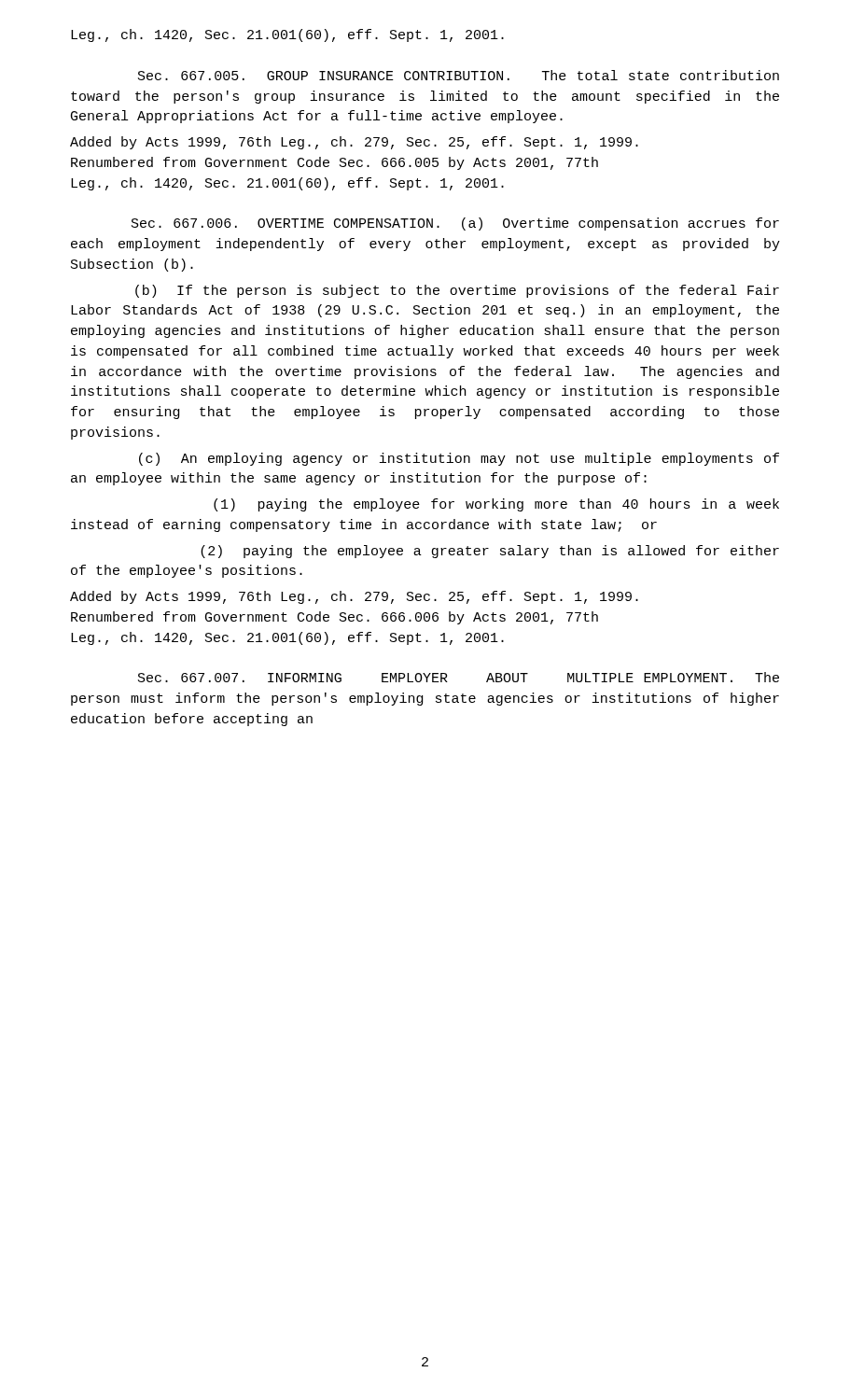Click on the block starting "Sec. 667.005. GROUP INSURANCE CONTRIBUTION. The total"
This screenshot has width=850, height=1400.
[425, 97]
